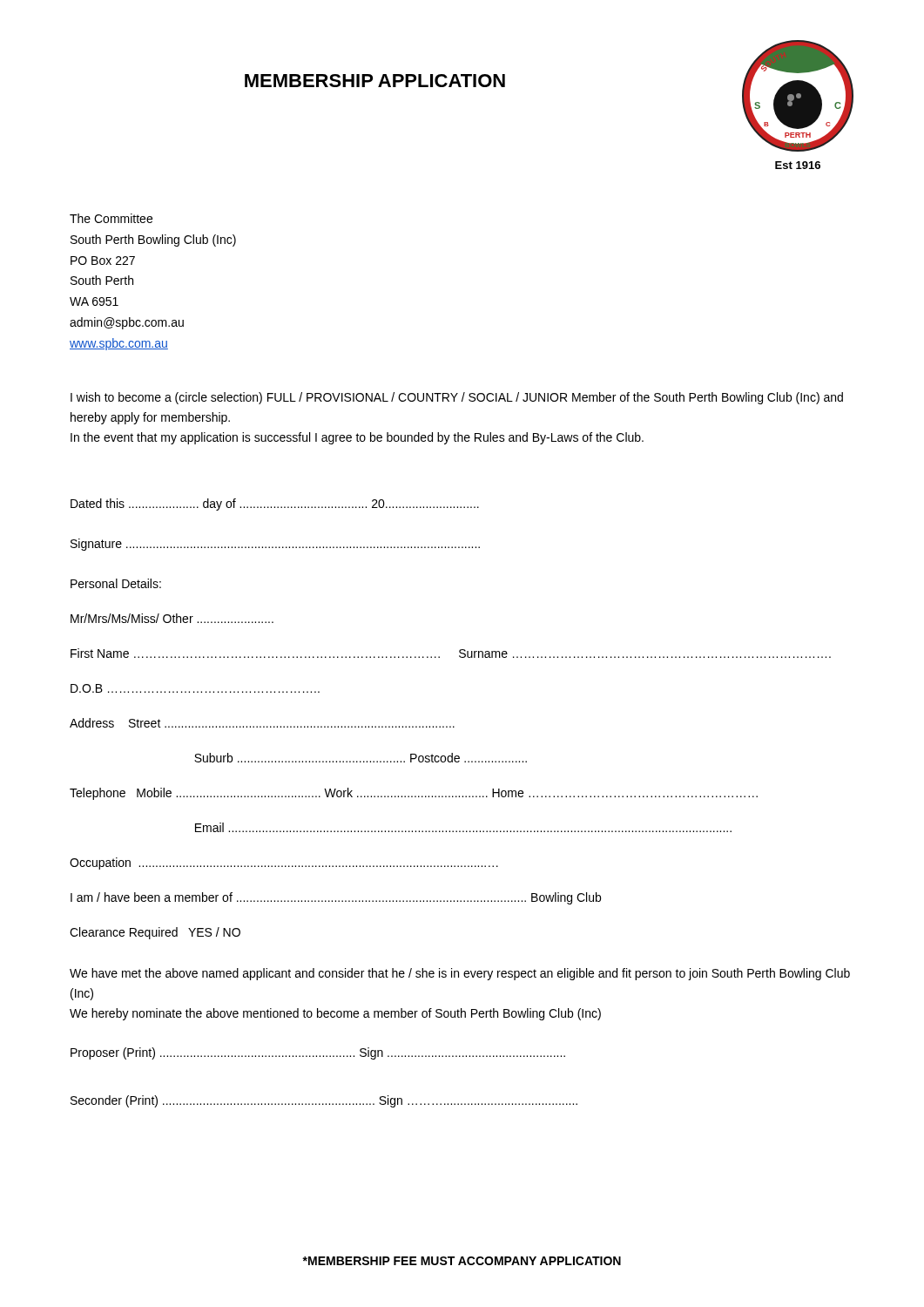Viewport: 924px width, 1307px height.
Task: Select the text block starting "Personal Details:"
Action: (116, 584)
